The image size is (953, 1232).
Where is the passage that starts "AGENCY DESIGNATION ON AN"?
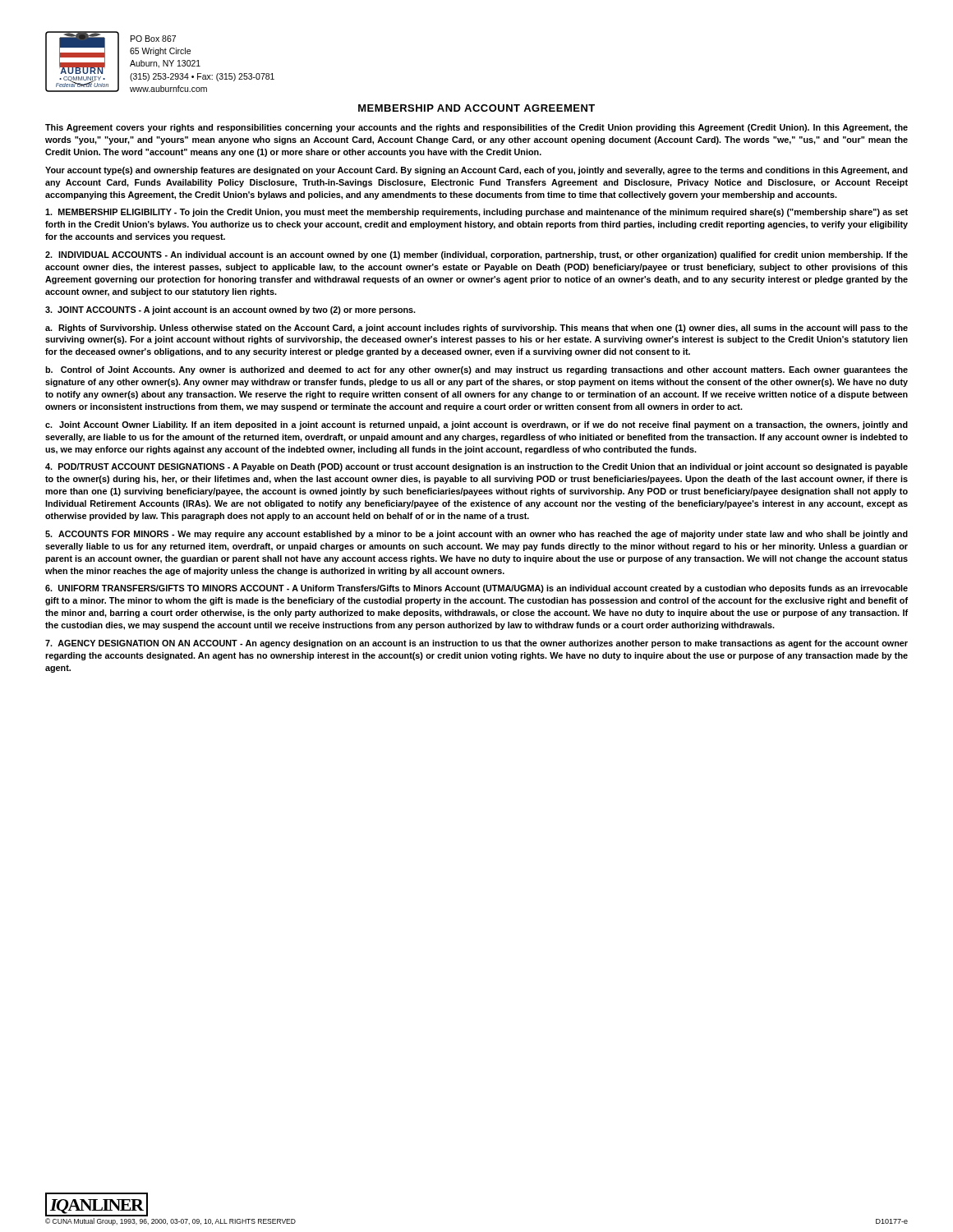[x=476, y=655]
